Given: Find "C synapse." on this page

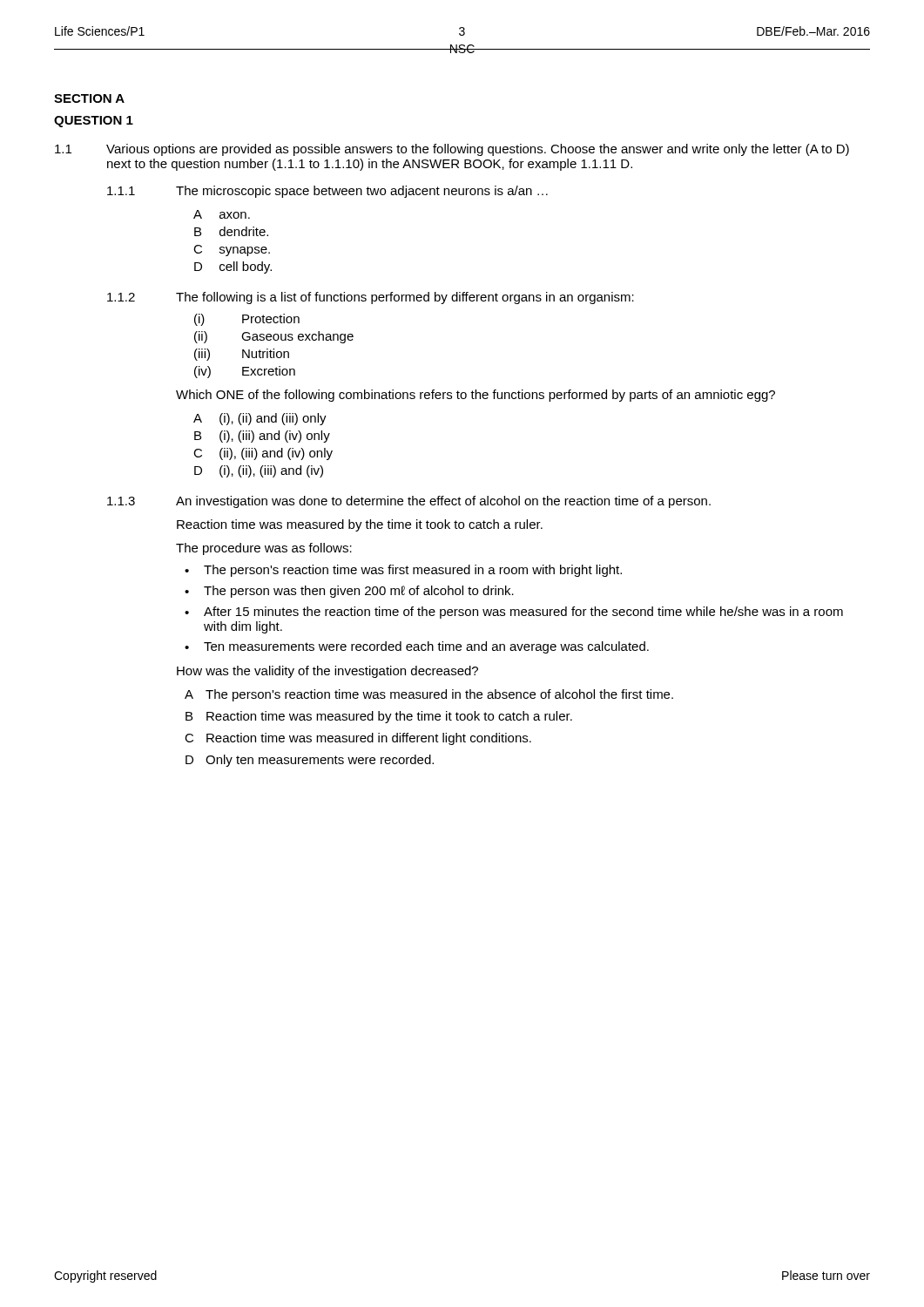Looking at the screenshot, I should click(232, 249).
